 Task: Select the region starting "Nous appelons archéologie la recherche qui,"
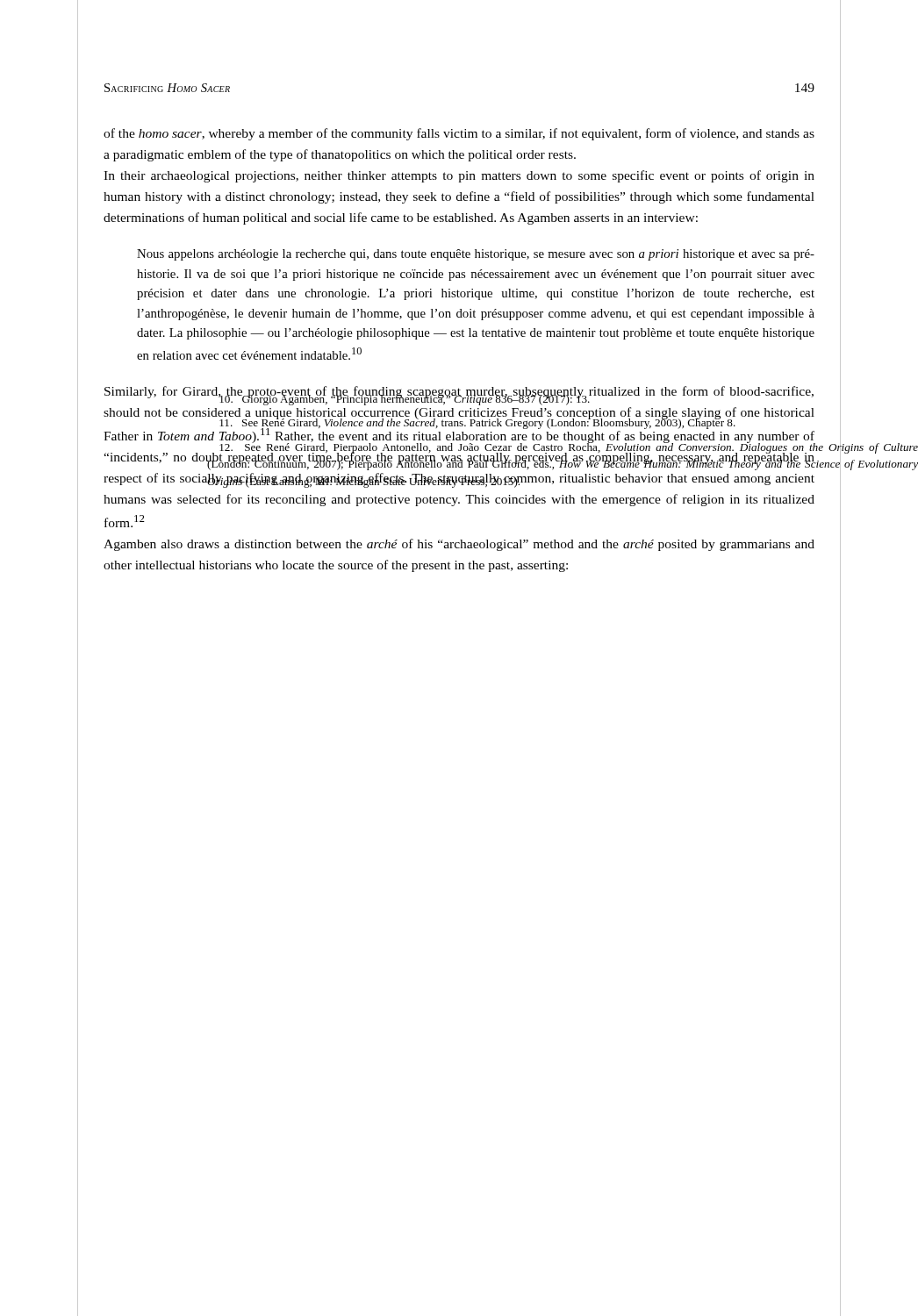point(476,304)
